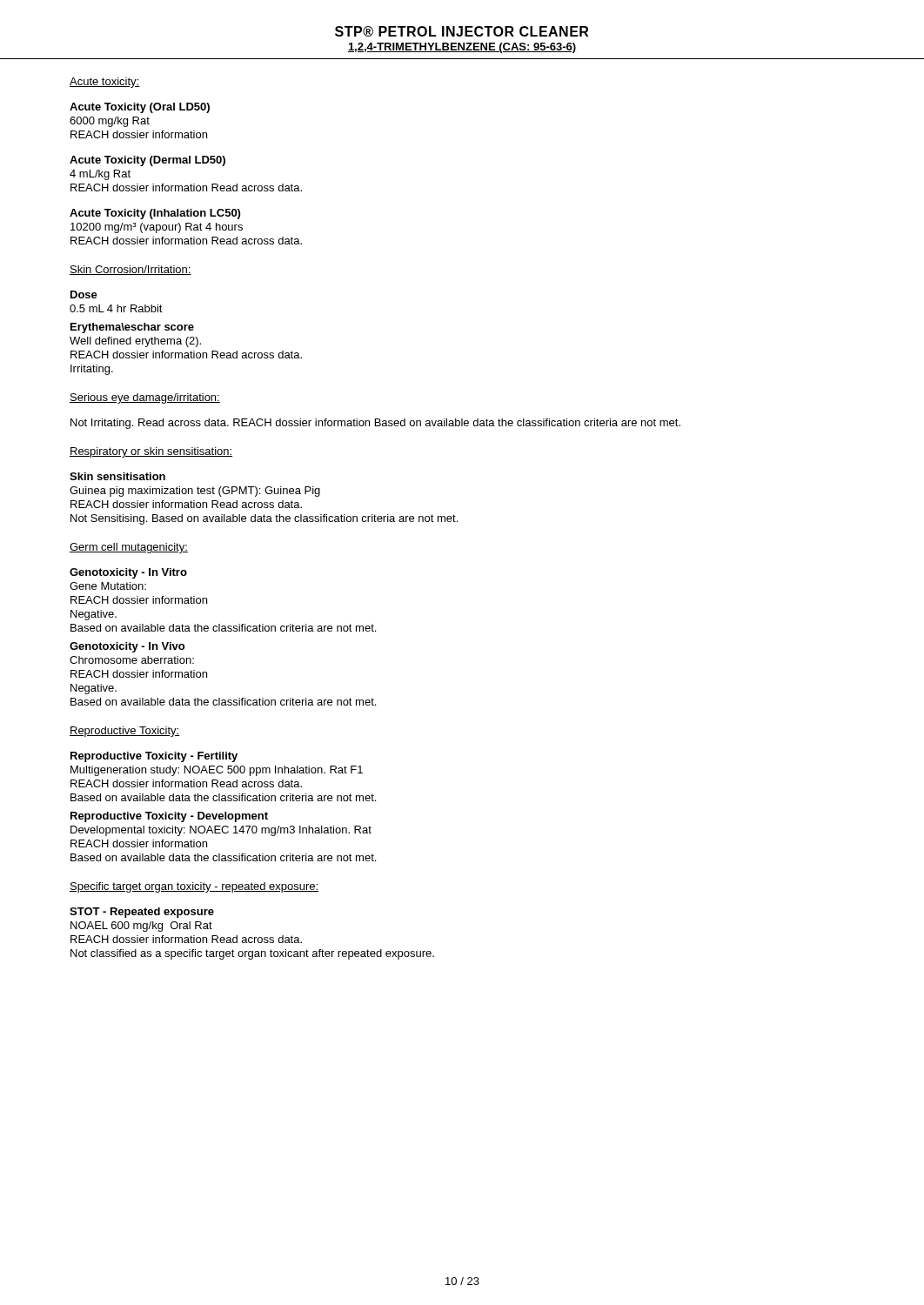Image resolution: width=924 pixels, height=1305 pixels.
Task: Point to "Respiratory or skin sensitisation:"
Action: 151,451
